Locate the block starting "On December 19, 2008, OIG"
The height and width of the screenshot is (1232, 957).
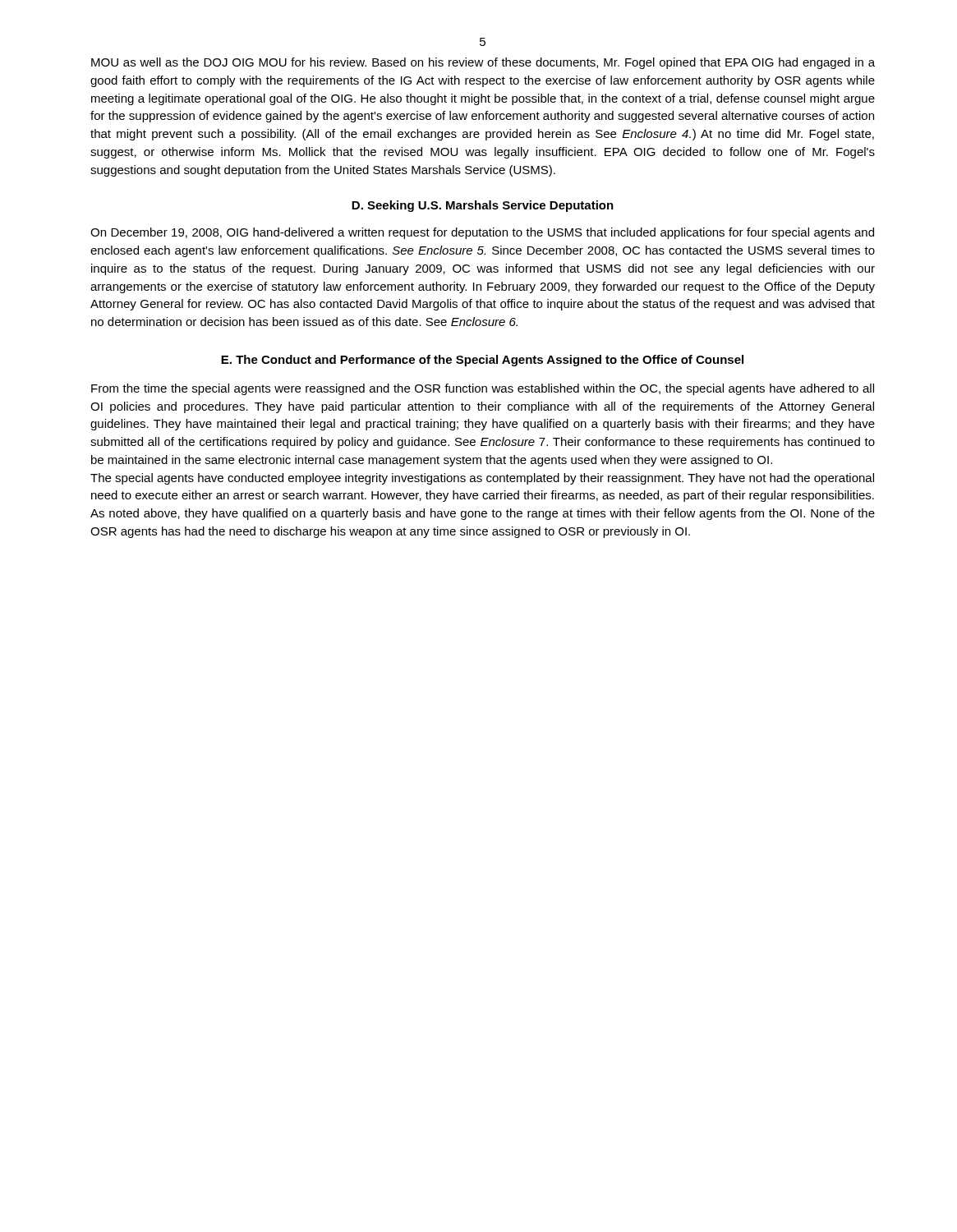483,277
